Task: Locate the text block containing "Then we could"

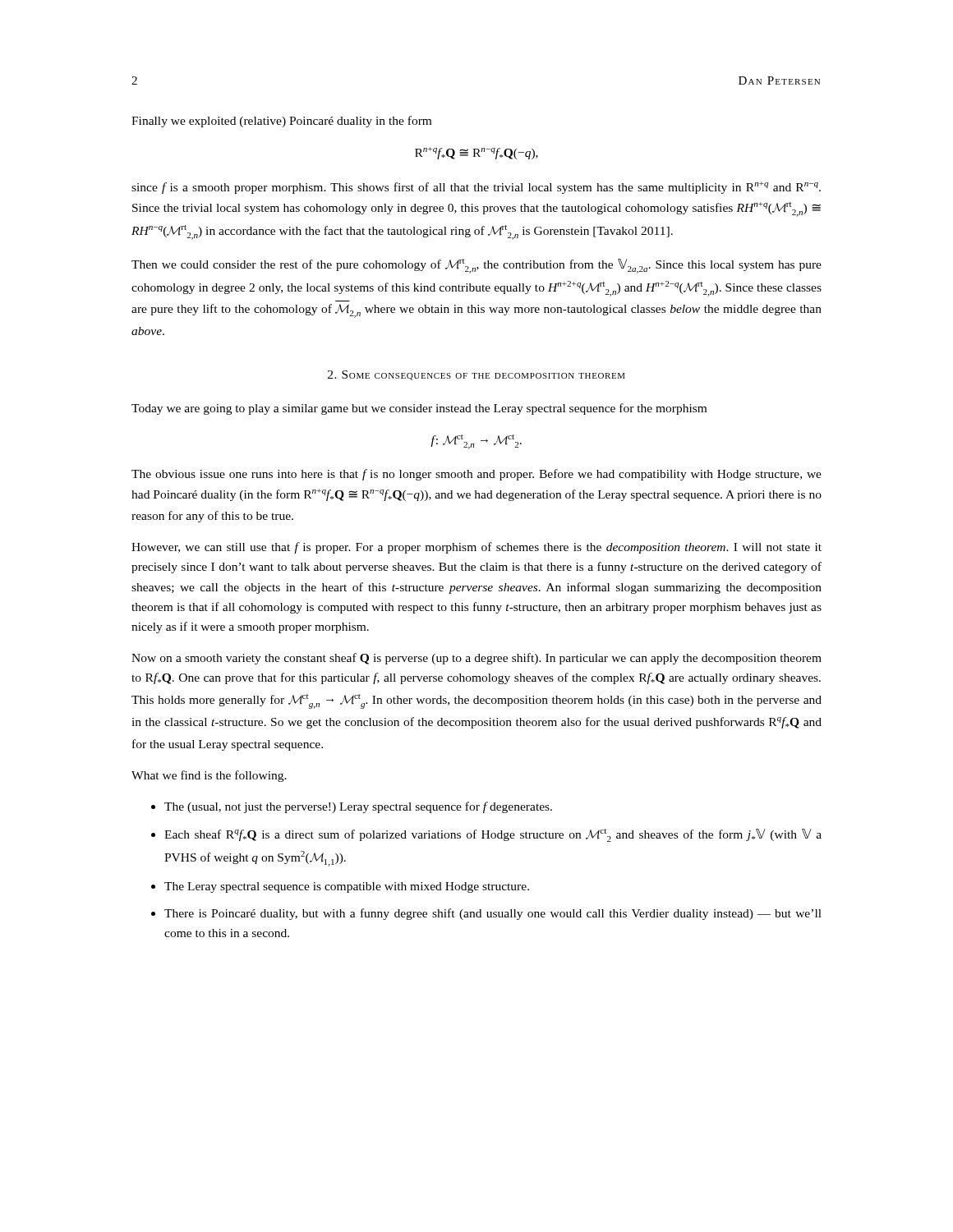Action: (x=476, y=297)
